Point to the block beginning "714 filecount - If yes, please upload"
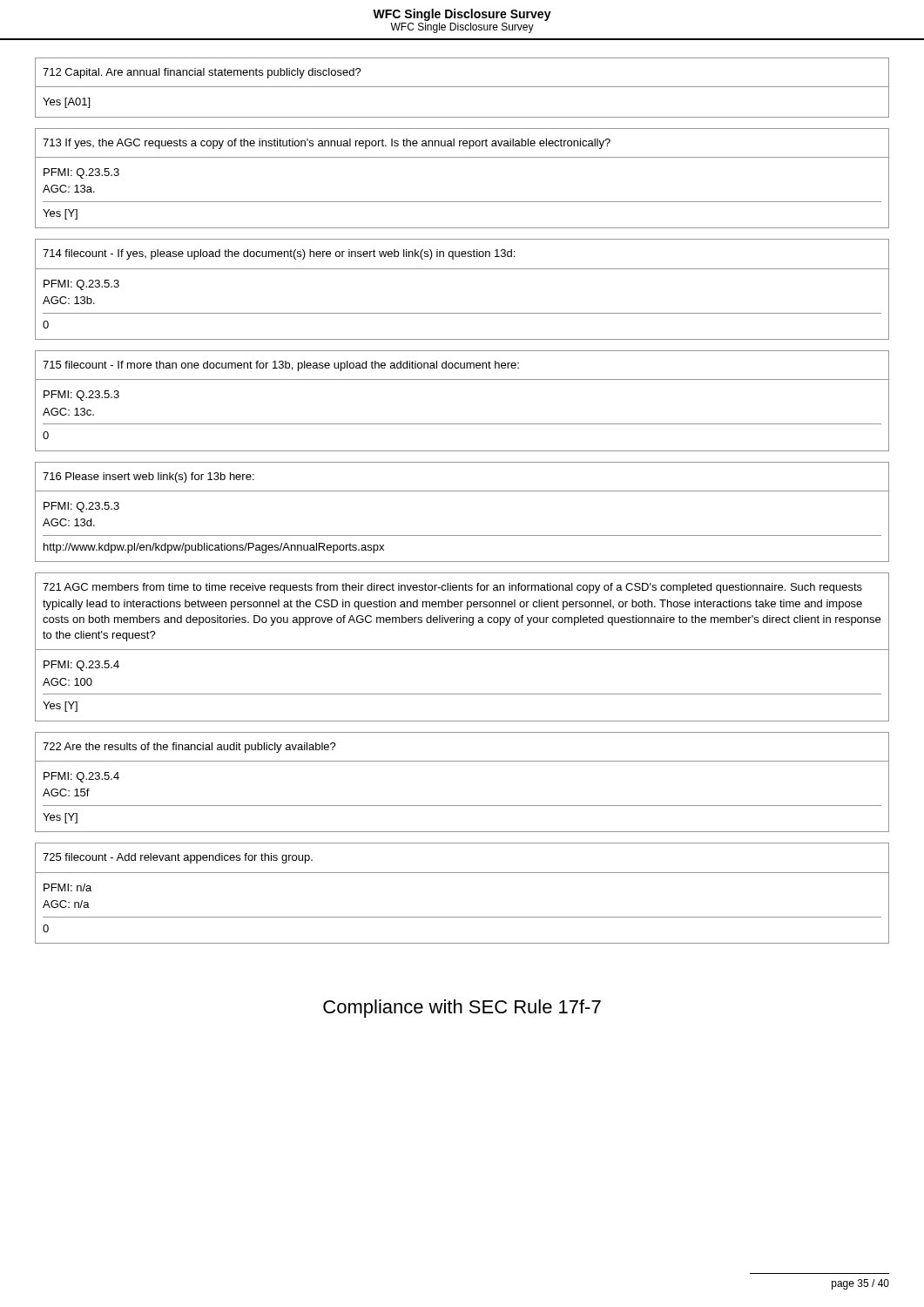This screenshot has width=924, height=1307. 279,253
